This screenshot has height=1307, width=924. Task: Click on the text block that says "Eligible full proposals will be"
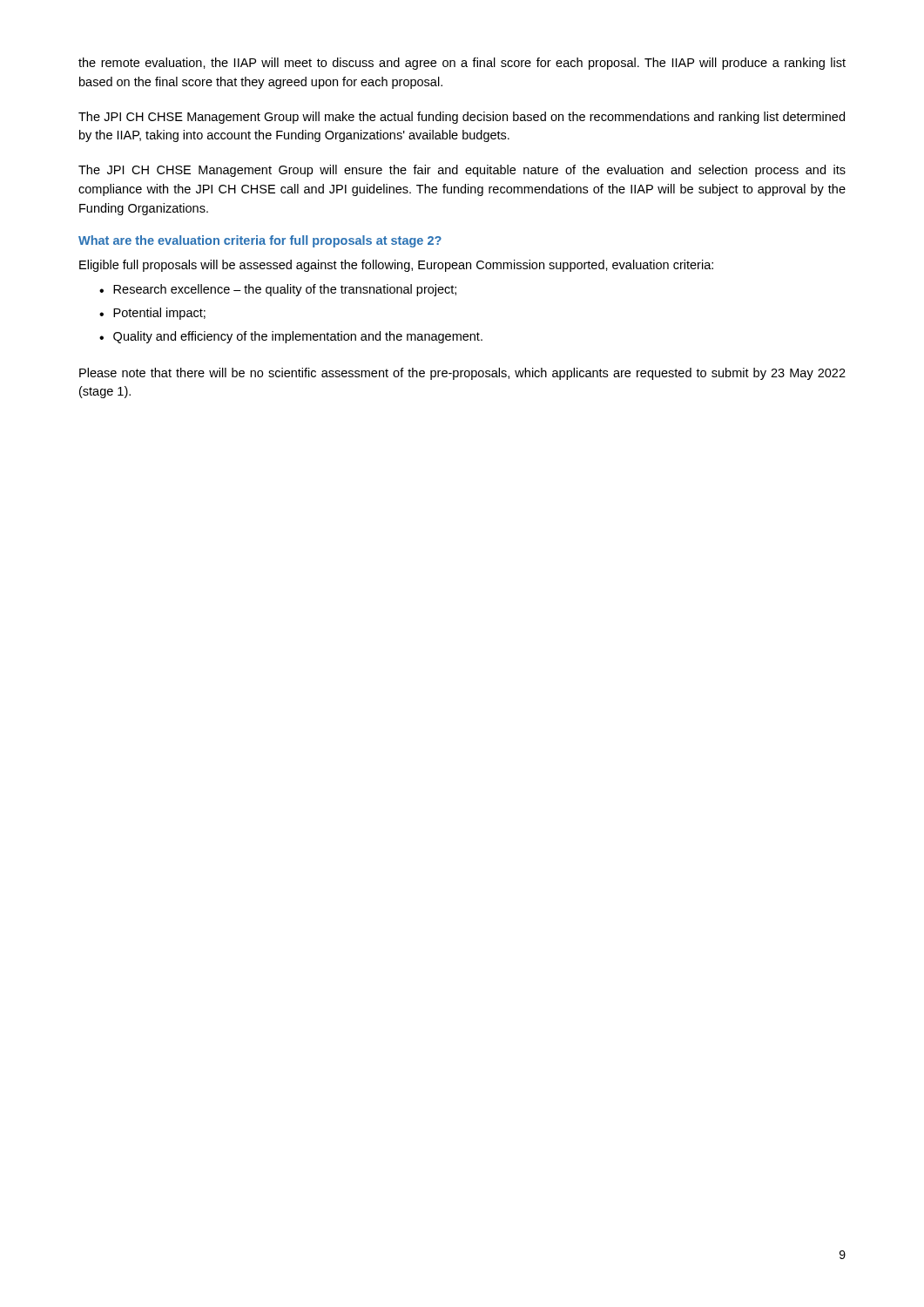coord(396,265)
